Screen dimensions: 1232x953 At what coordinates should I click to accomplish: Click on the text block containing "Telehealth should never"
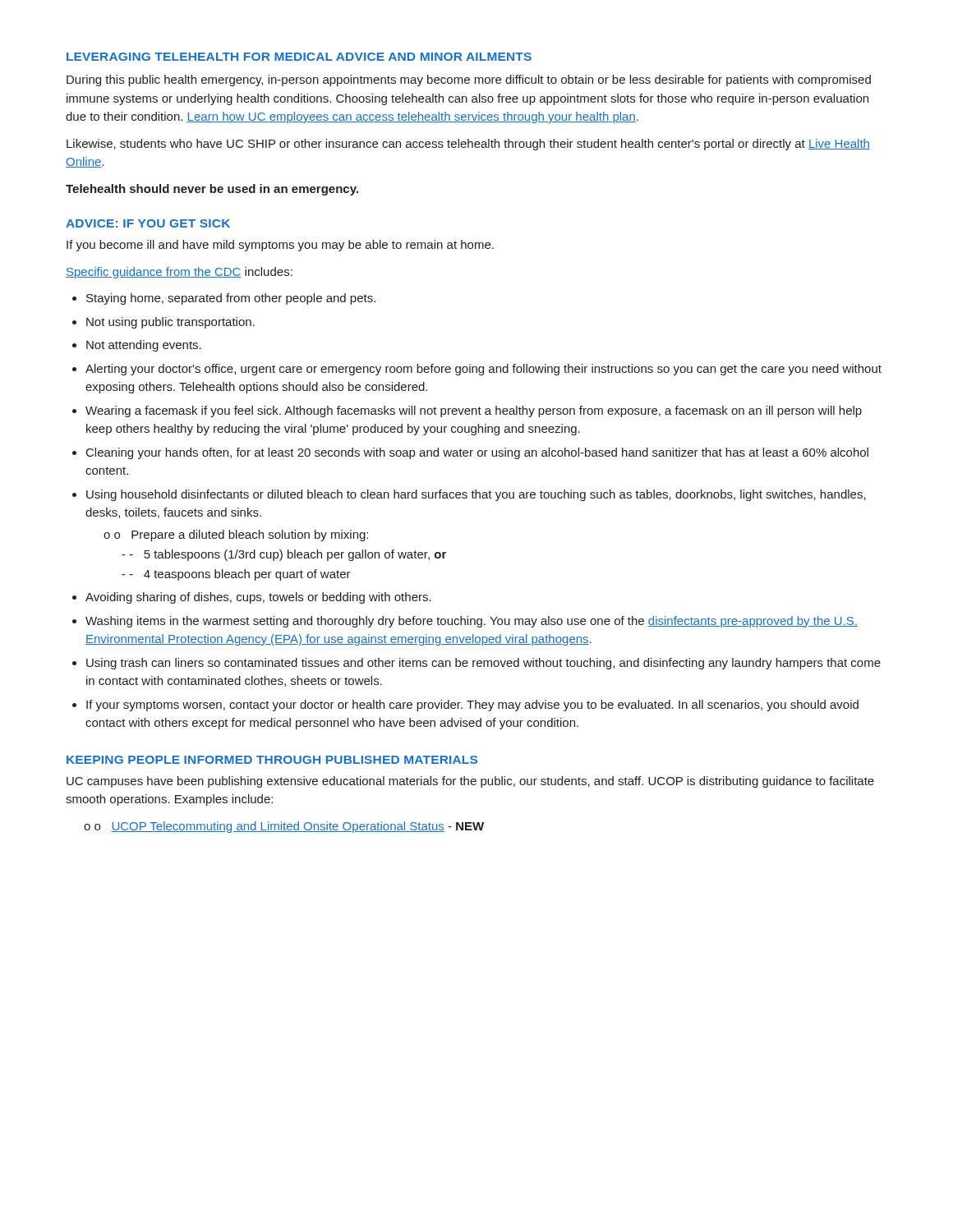point(212,188)
